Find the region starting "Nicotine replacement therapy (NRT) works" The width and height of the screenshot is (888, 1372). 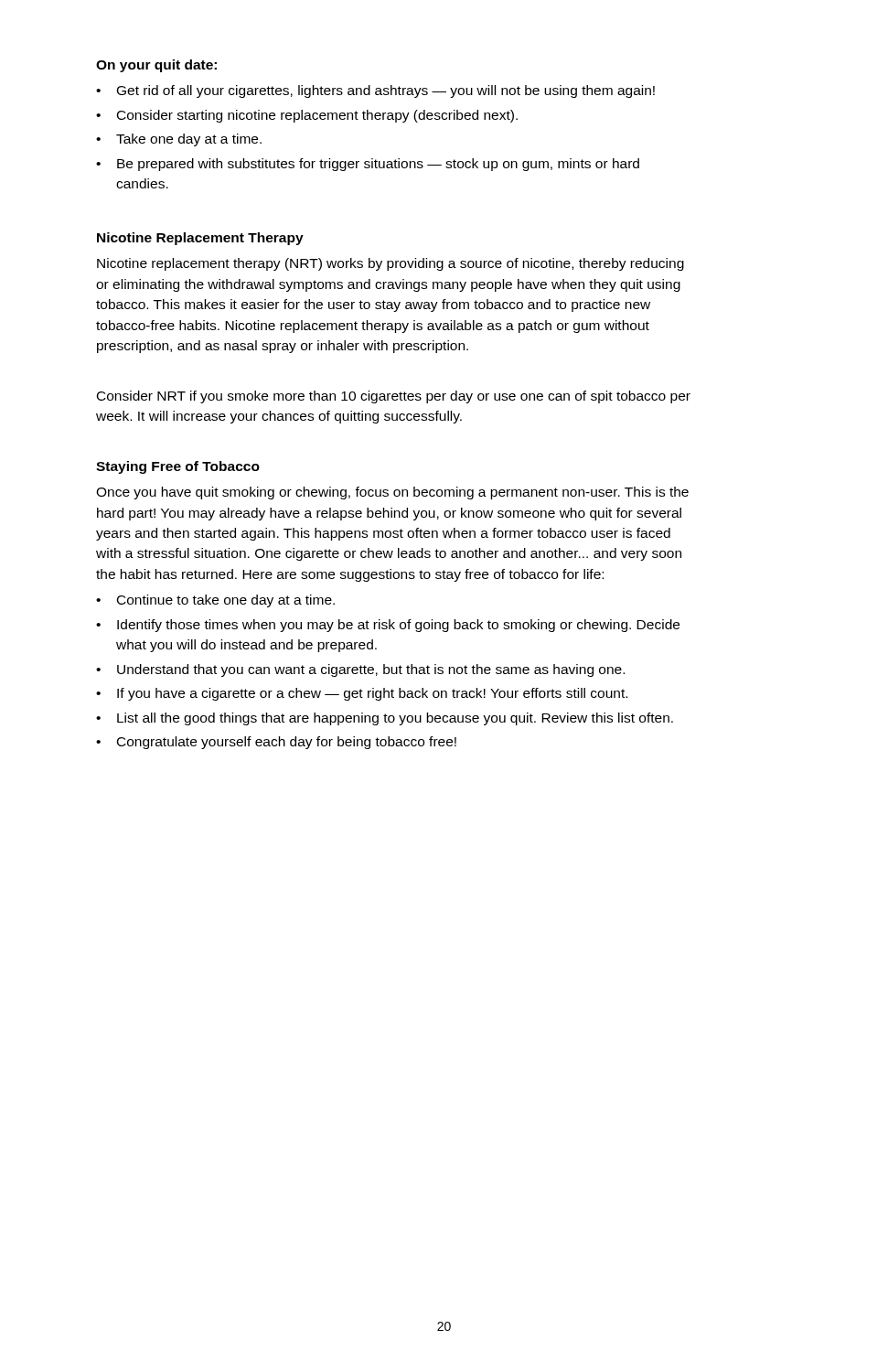[393, 305]
